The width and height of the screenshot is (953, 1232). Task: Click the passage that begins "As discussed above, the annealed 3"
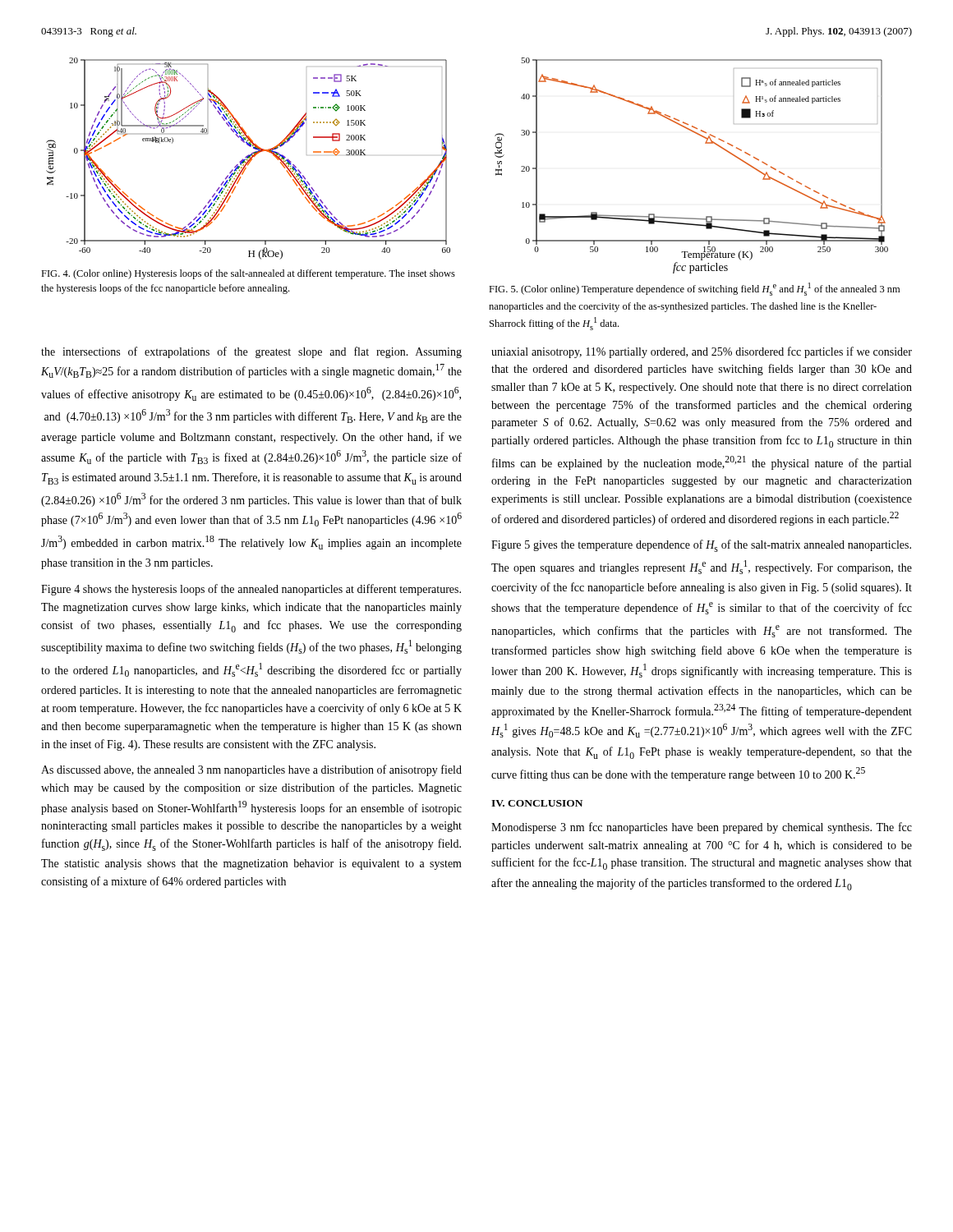tap(251, 826)
